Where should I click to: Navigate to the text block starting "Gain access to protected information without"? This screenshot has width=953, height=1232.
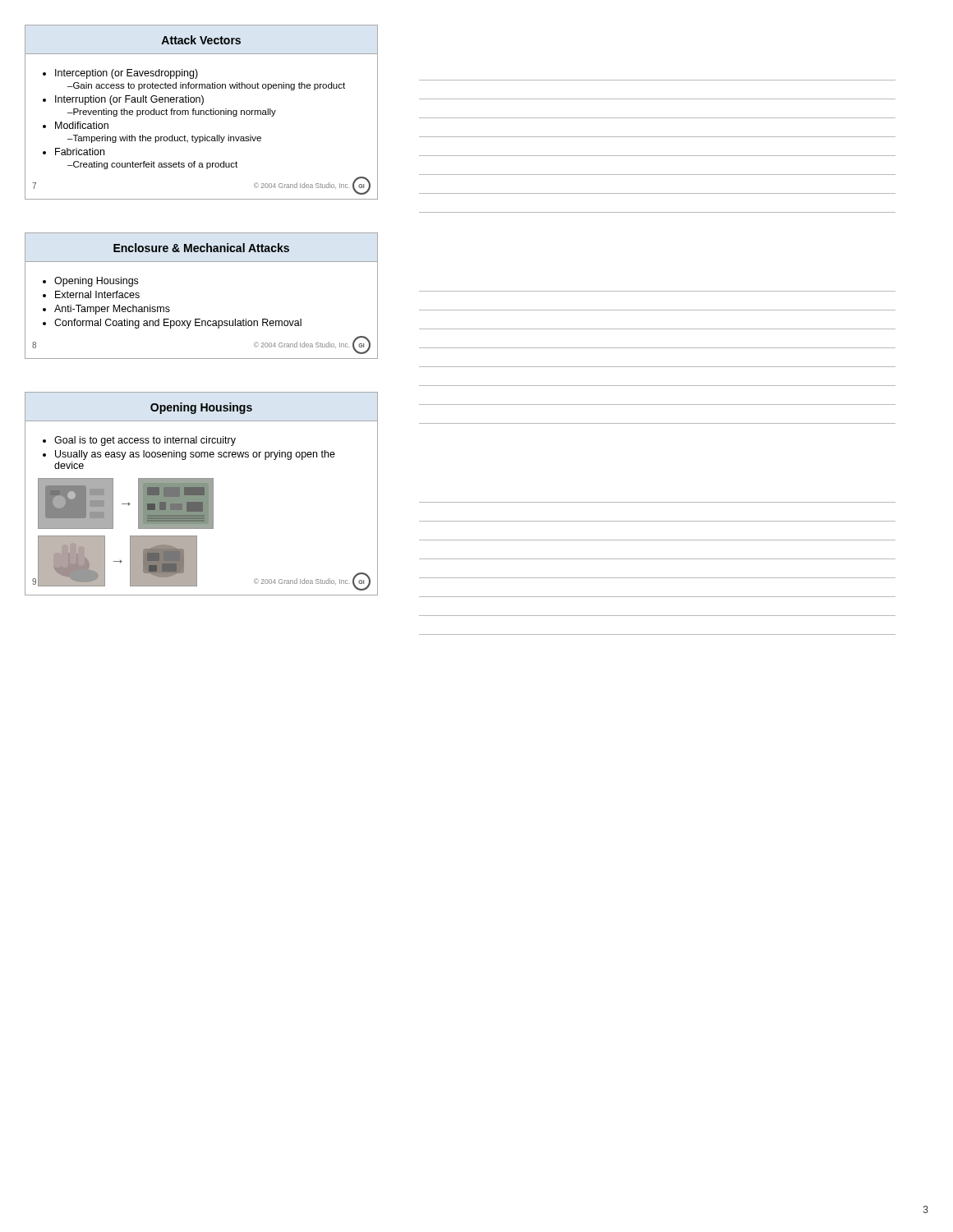pos(209,85)
